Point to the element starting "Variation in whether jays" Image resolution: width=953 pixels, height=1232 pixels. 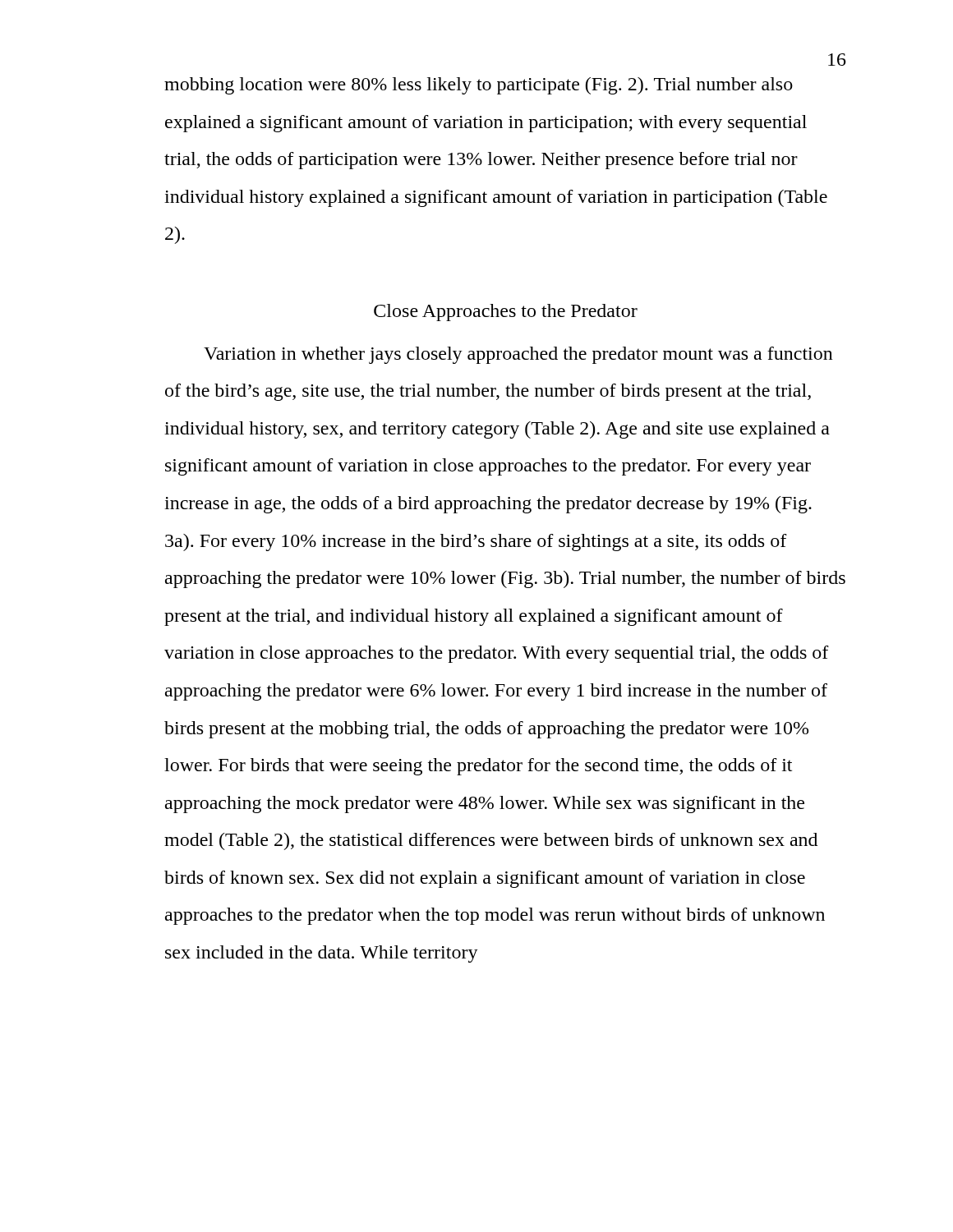click(505, 652)
